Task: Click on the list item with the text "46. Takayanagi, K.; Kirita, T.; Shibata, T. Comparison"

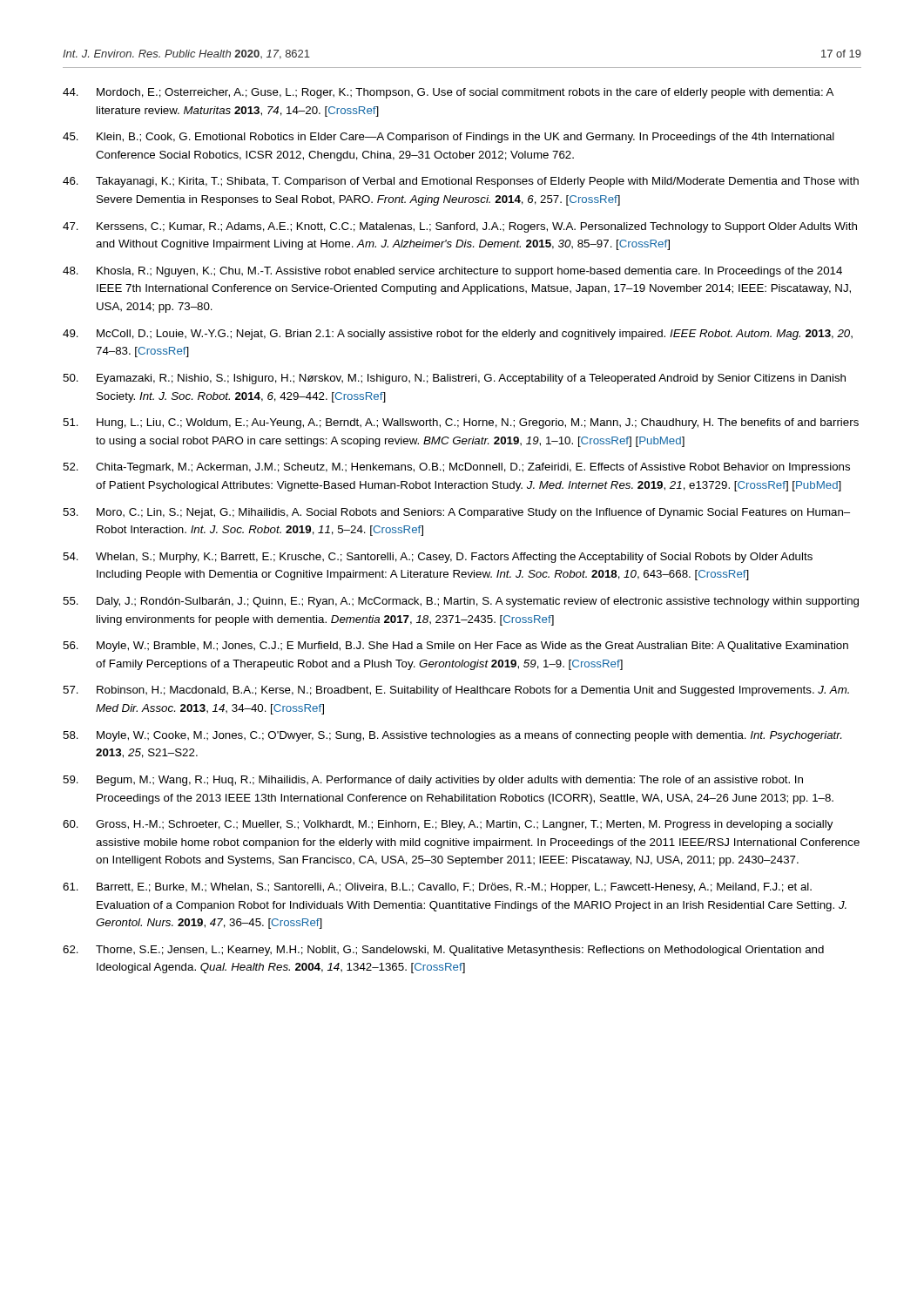Action: click(x=462, y=191)
